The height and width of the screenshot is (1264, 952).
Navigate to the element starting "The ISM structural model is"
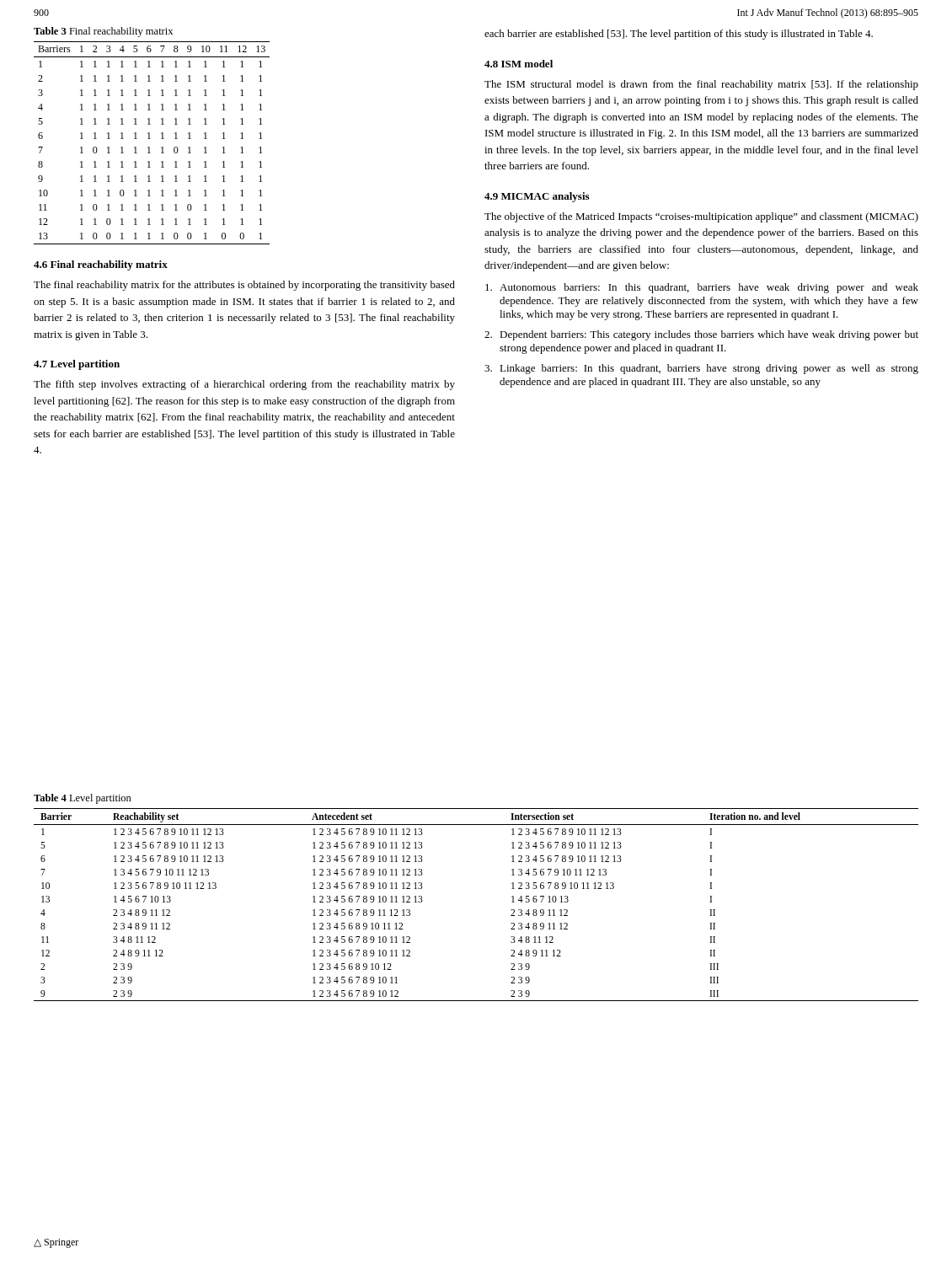coord(701,125)
